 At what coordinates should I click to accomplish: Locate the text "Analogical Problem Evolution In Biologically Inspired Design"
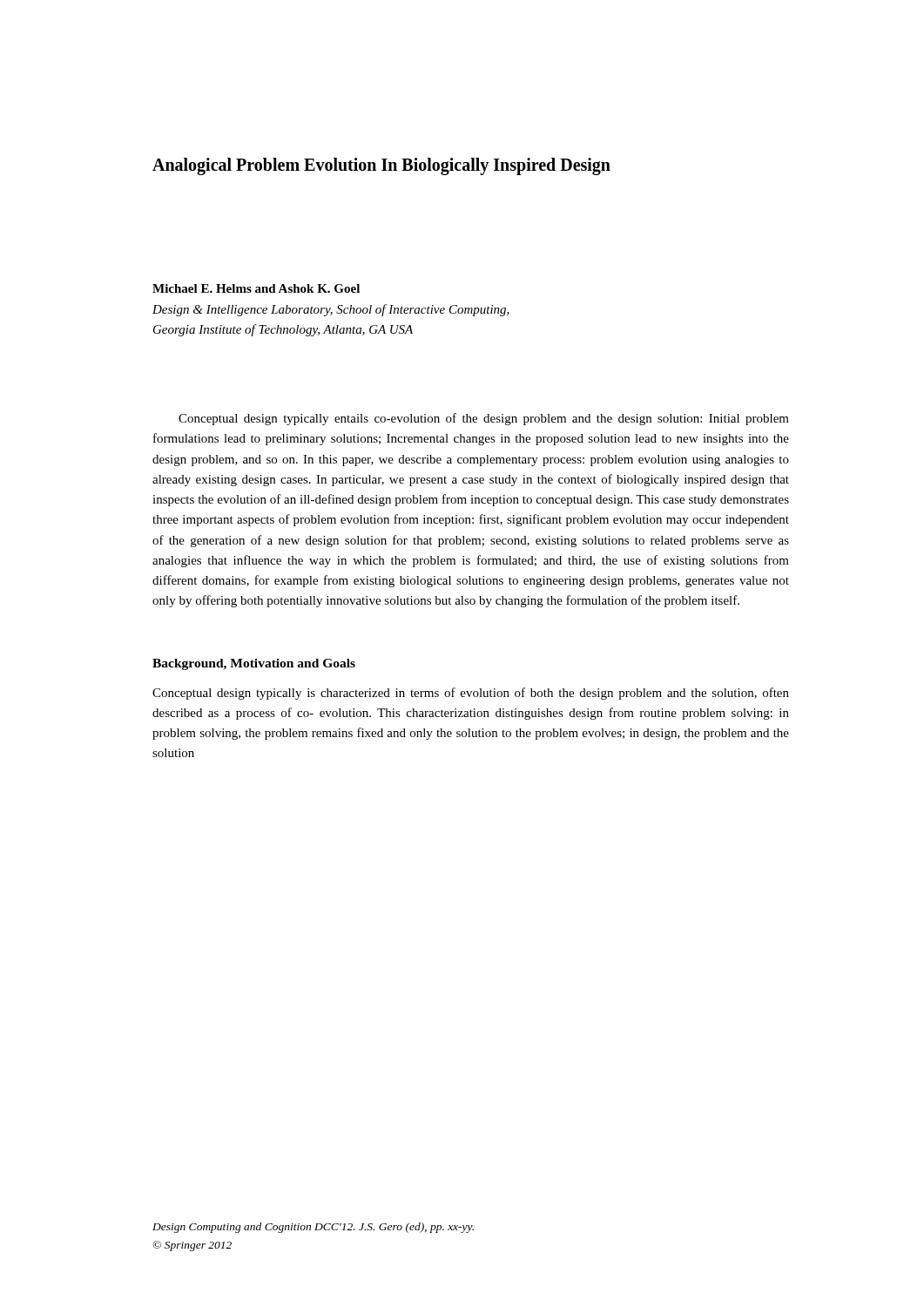[x=471, y=165]
